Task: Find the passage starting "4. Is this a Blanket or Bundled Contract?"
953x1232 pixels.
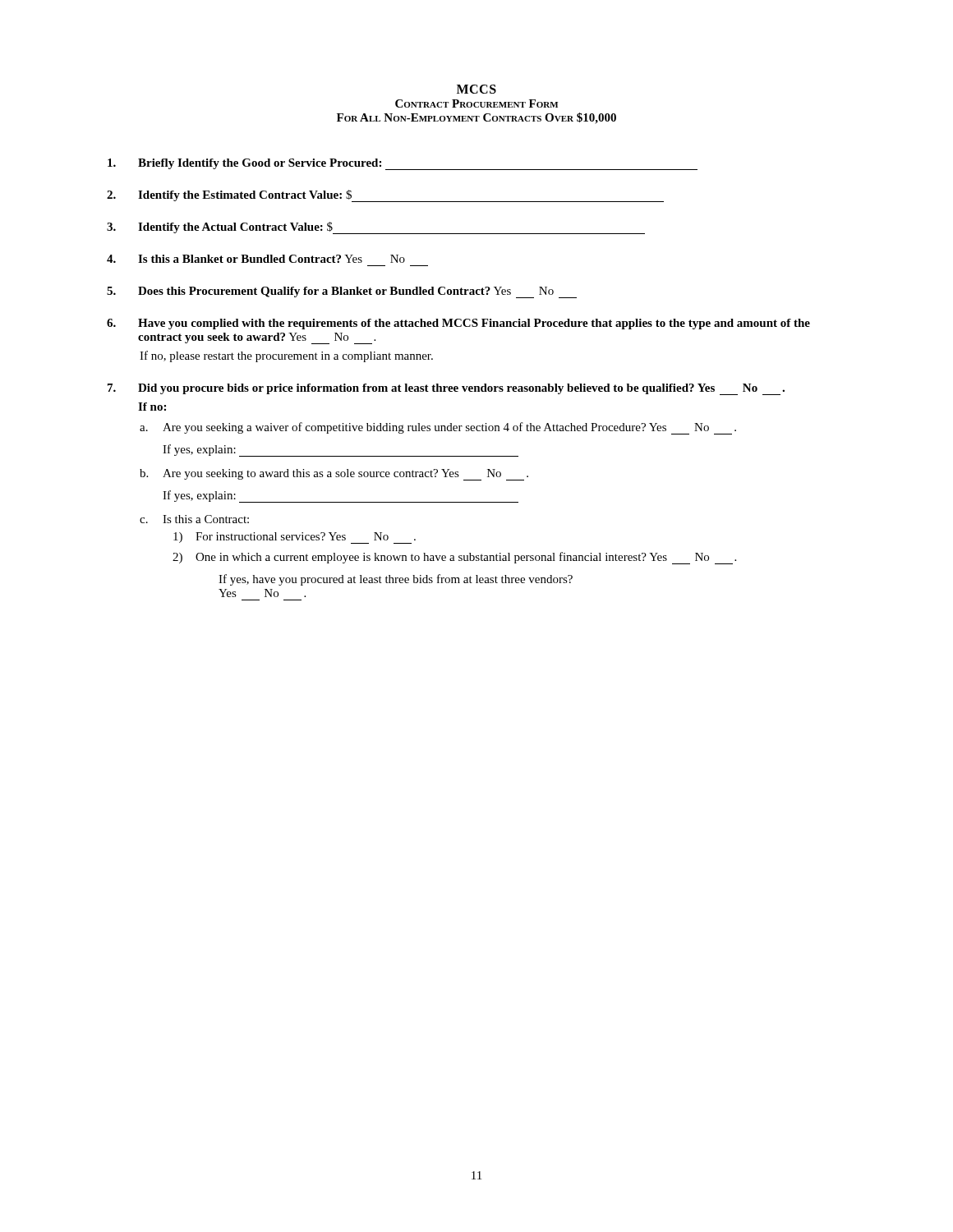Action: (x=256, y=259)
